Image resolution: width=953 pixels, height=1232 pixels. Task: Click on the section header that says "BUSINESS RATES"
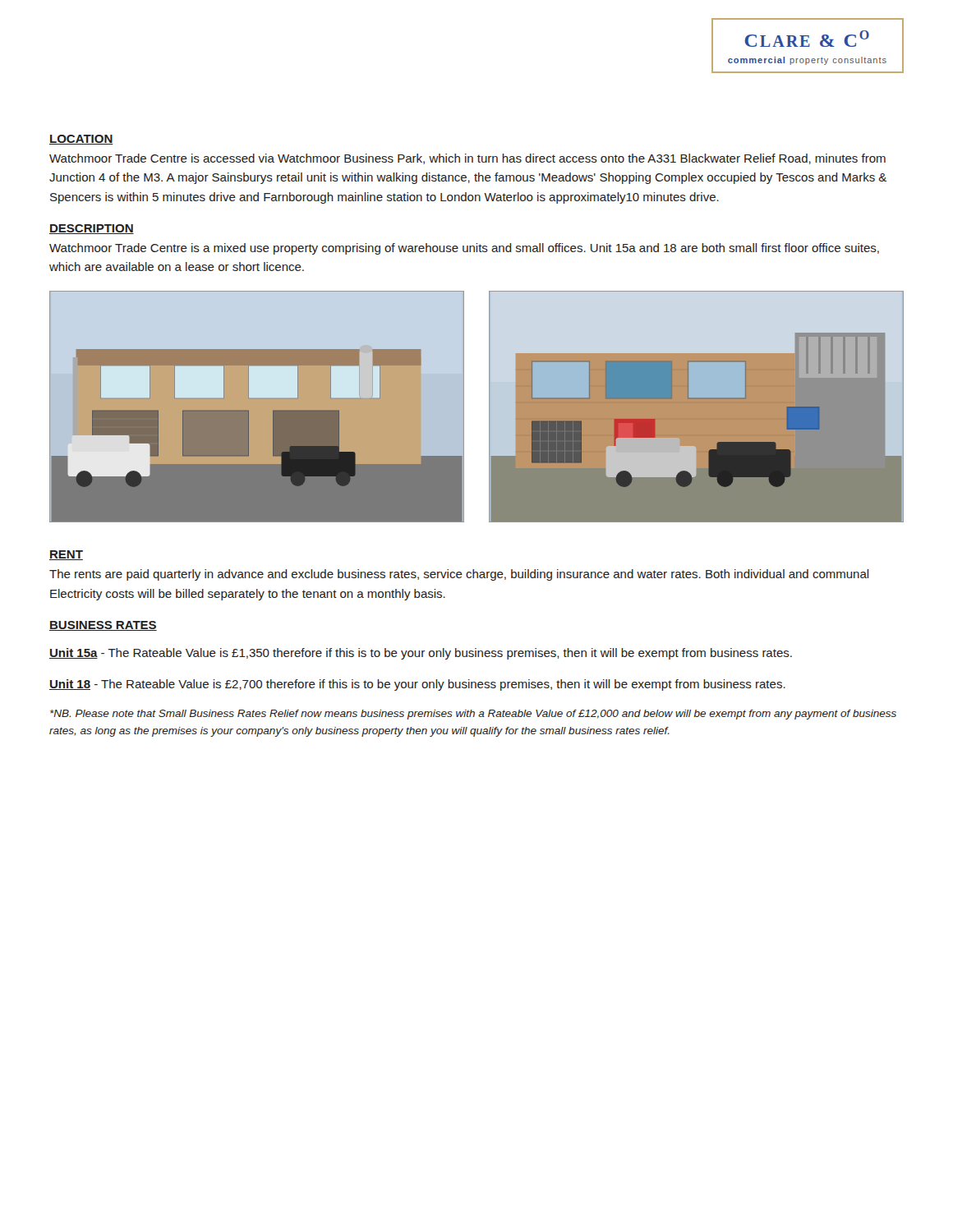103,624
